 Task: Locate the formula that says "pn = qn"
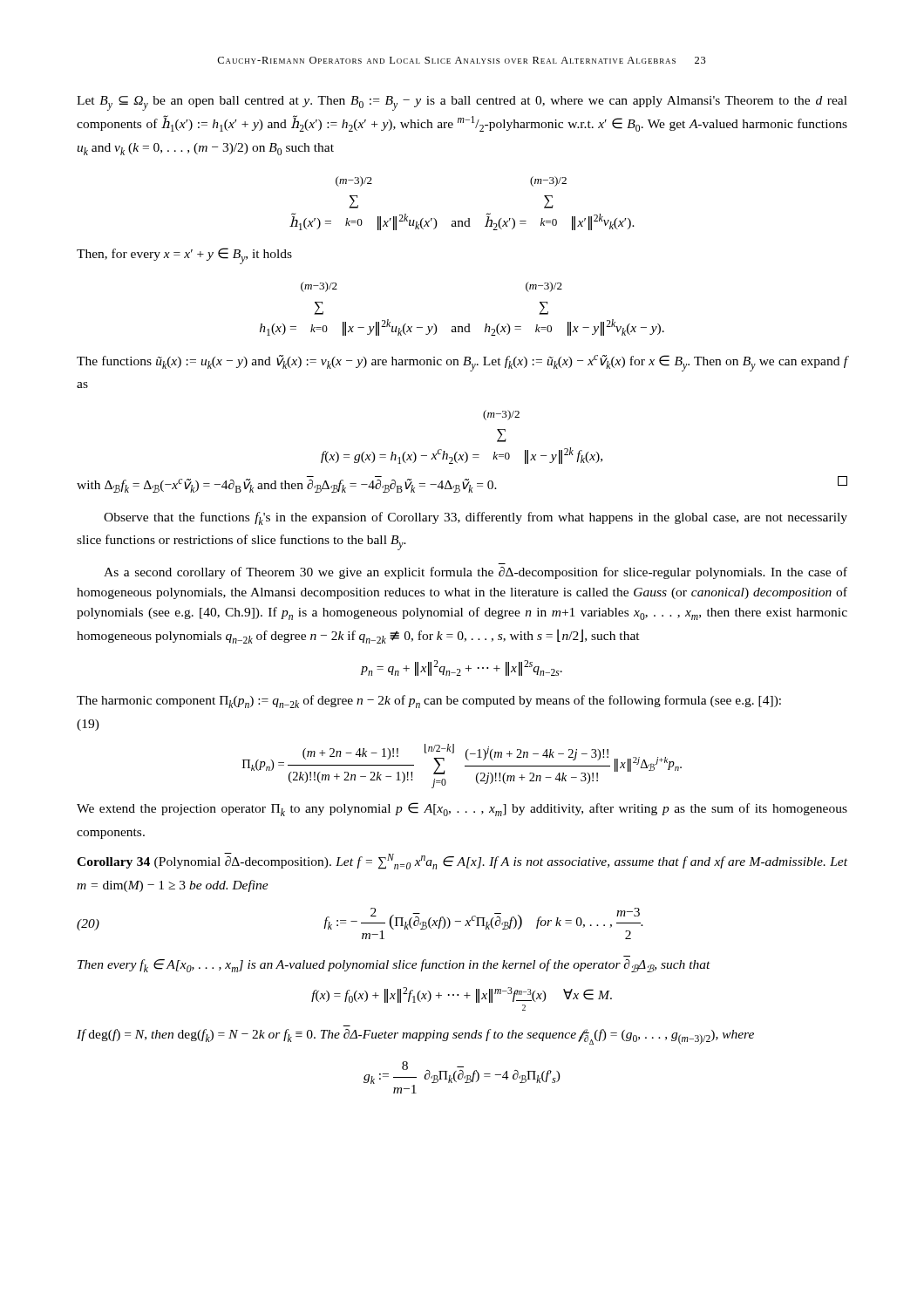pos(462,669)
